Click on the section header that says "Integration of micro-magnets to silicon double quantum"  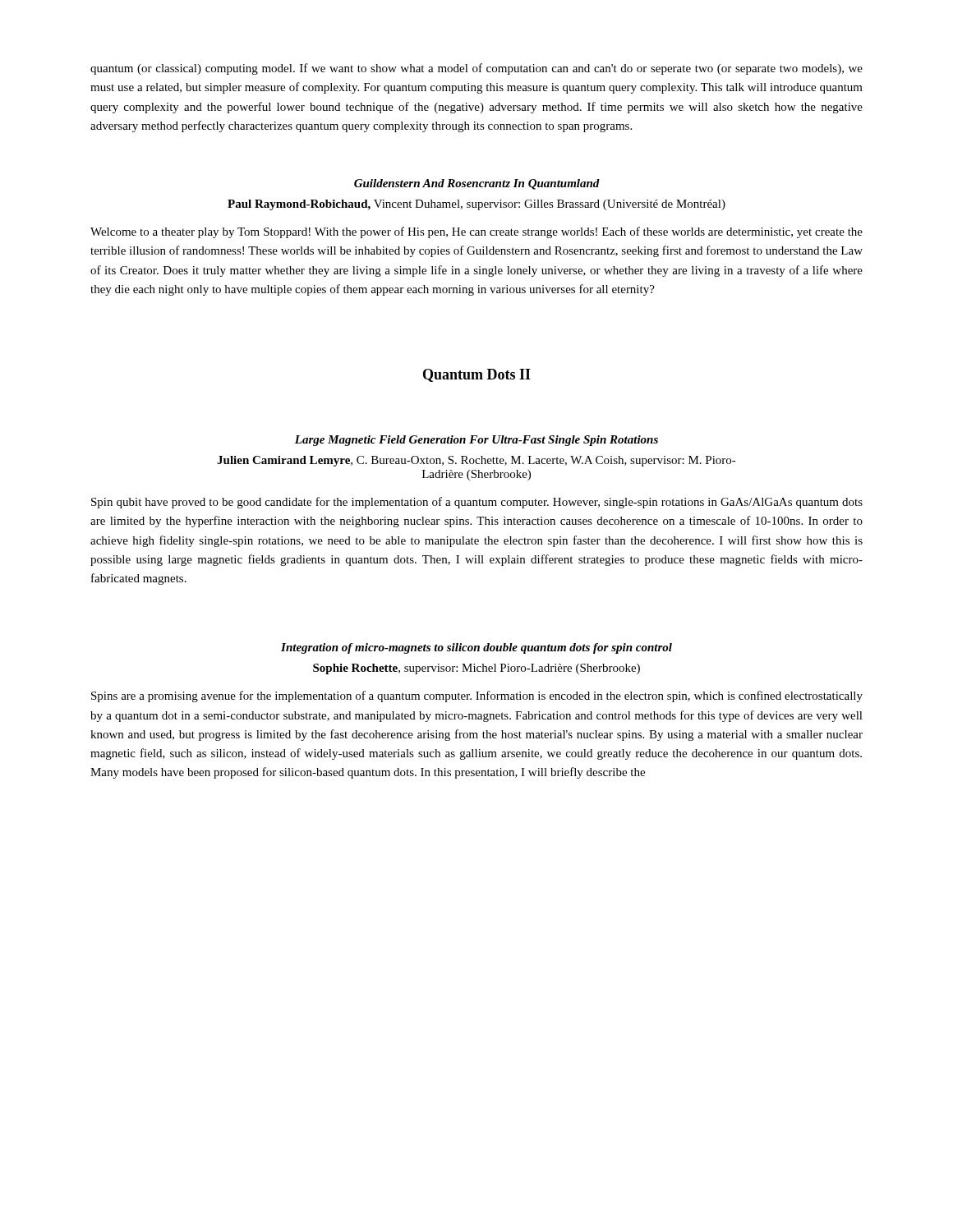coord(476,647)
